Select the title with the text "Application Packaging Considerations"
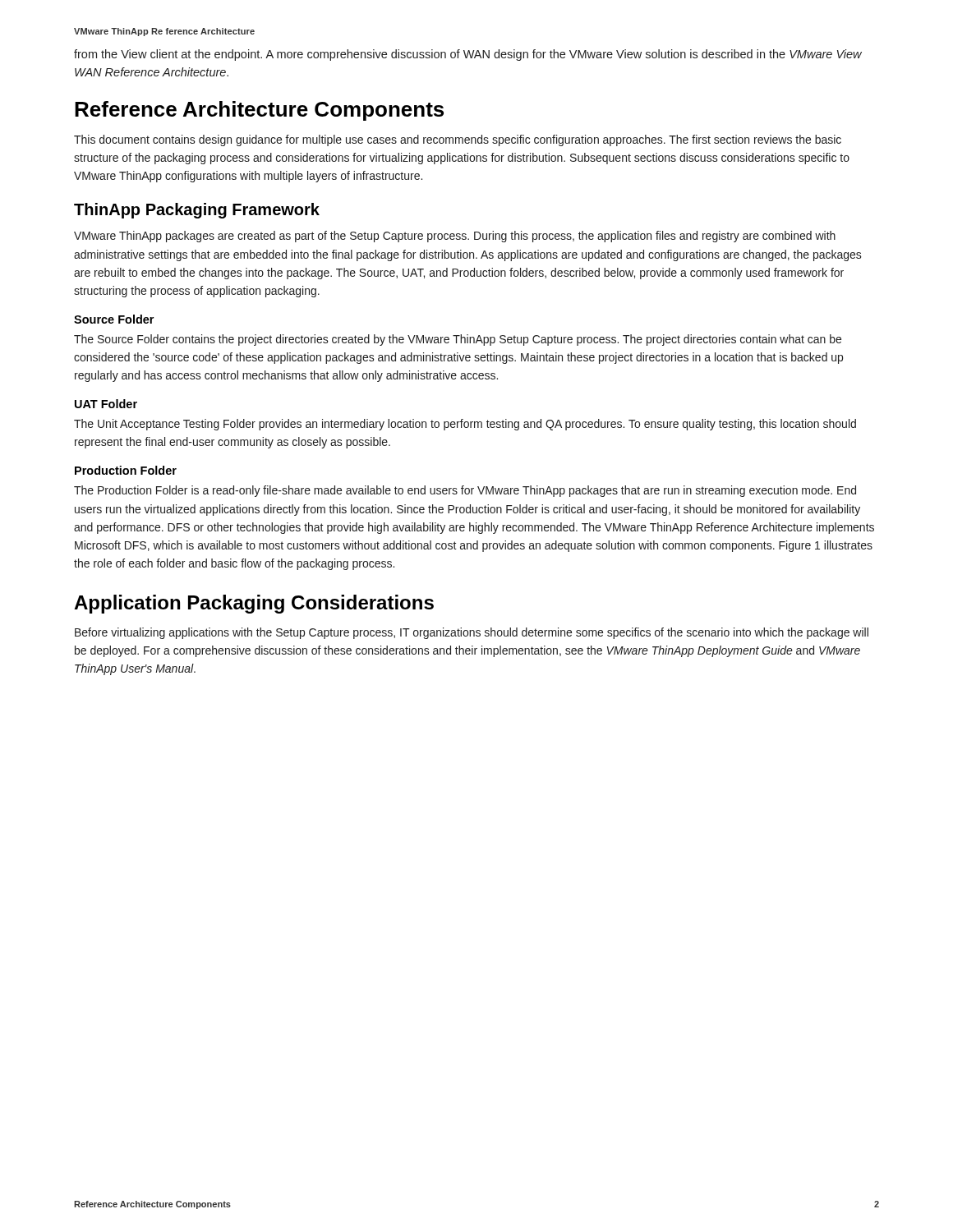The height and width of the screenshot is (1232, 953). click(x=254, y=602)
